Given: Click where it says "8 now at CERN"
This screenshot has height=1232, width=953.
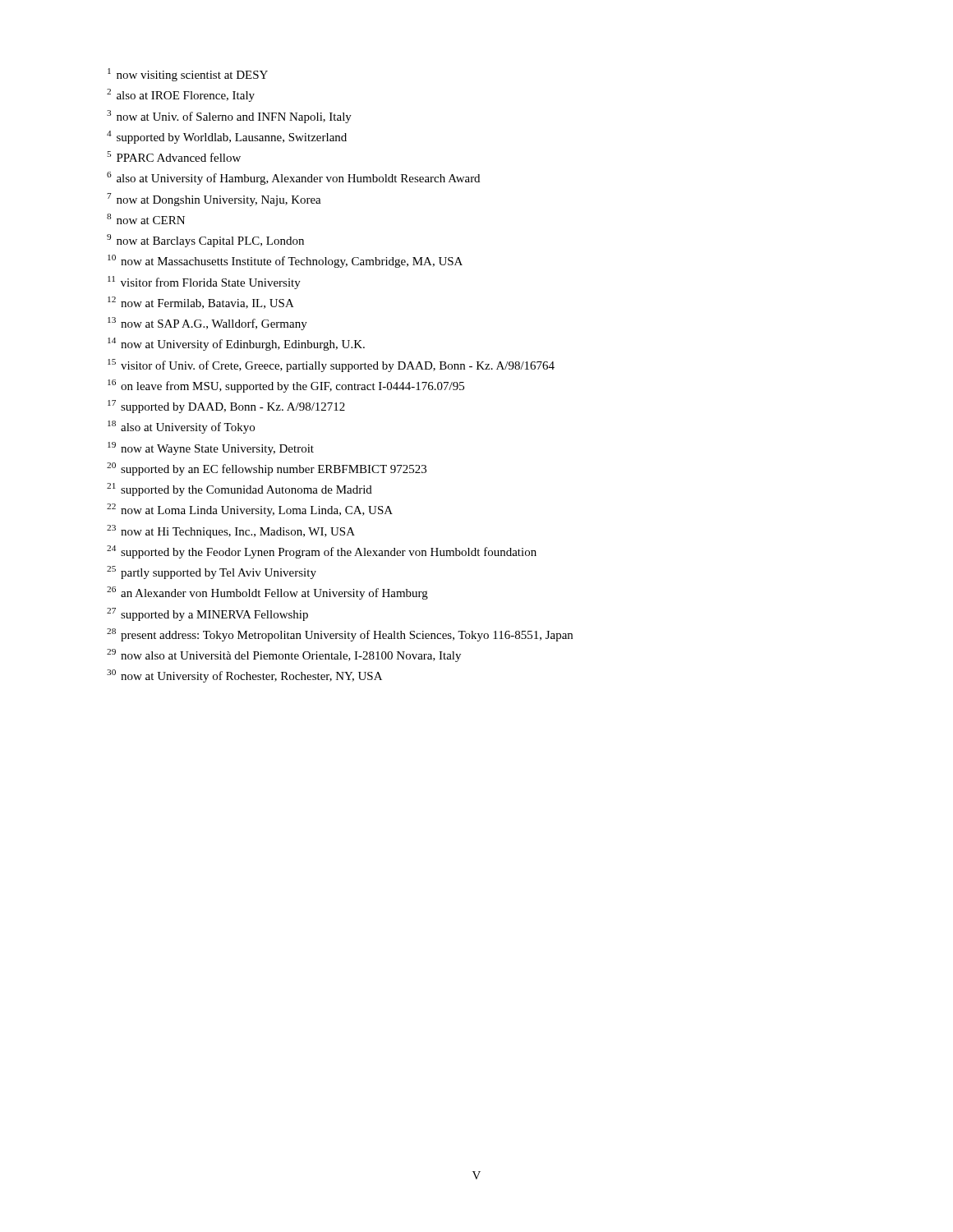Looking at the screenshot, I should 146,219.
